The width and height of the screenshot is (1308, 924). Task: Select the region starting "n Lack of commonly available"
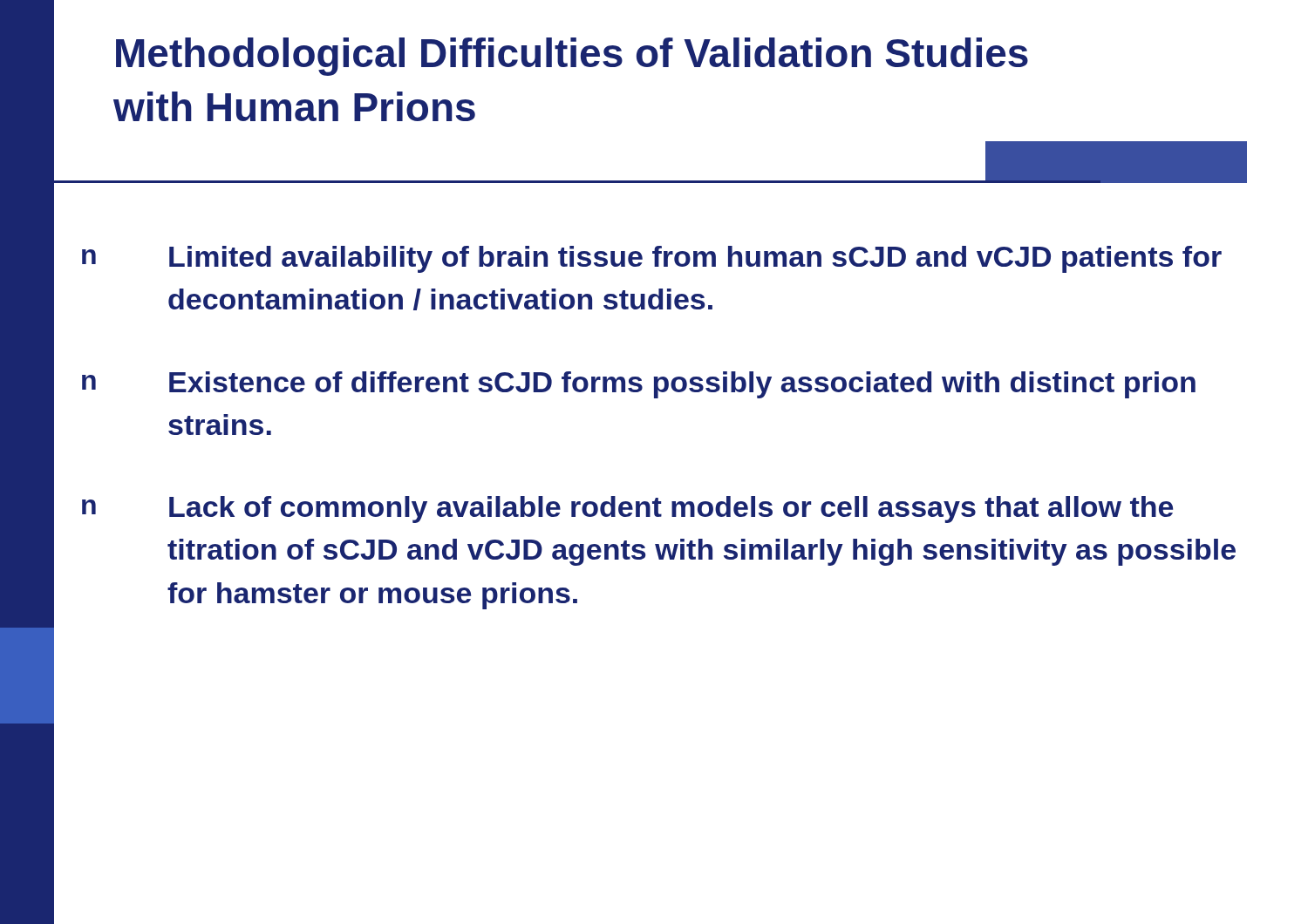pyautogui.click(x=656, y=550)
